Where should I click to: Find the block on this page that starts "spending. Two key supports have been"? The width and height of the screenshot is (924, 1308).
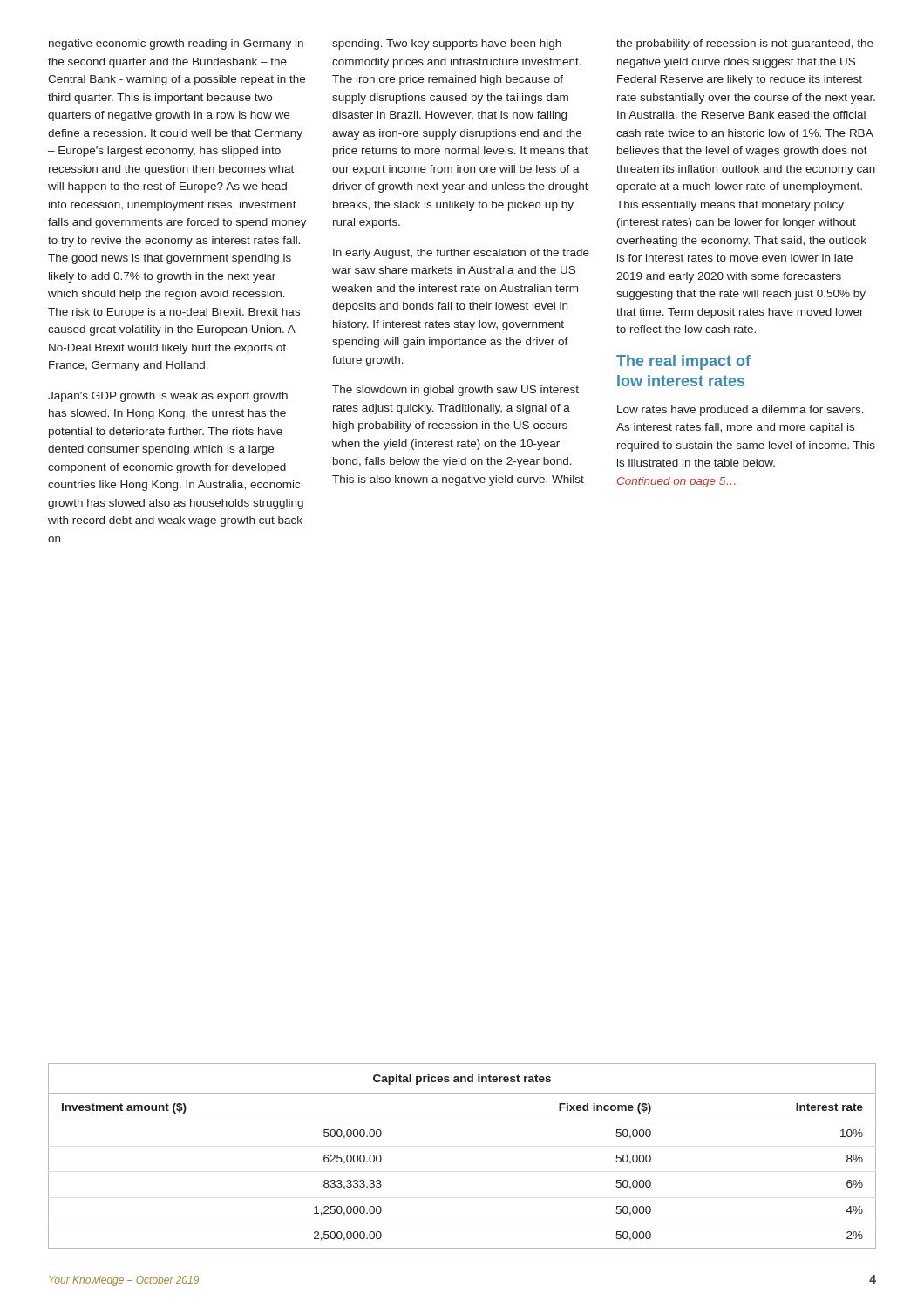462,133
